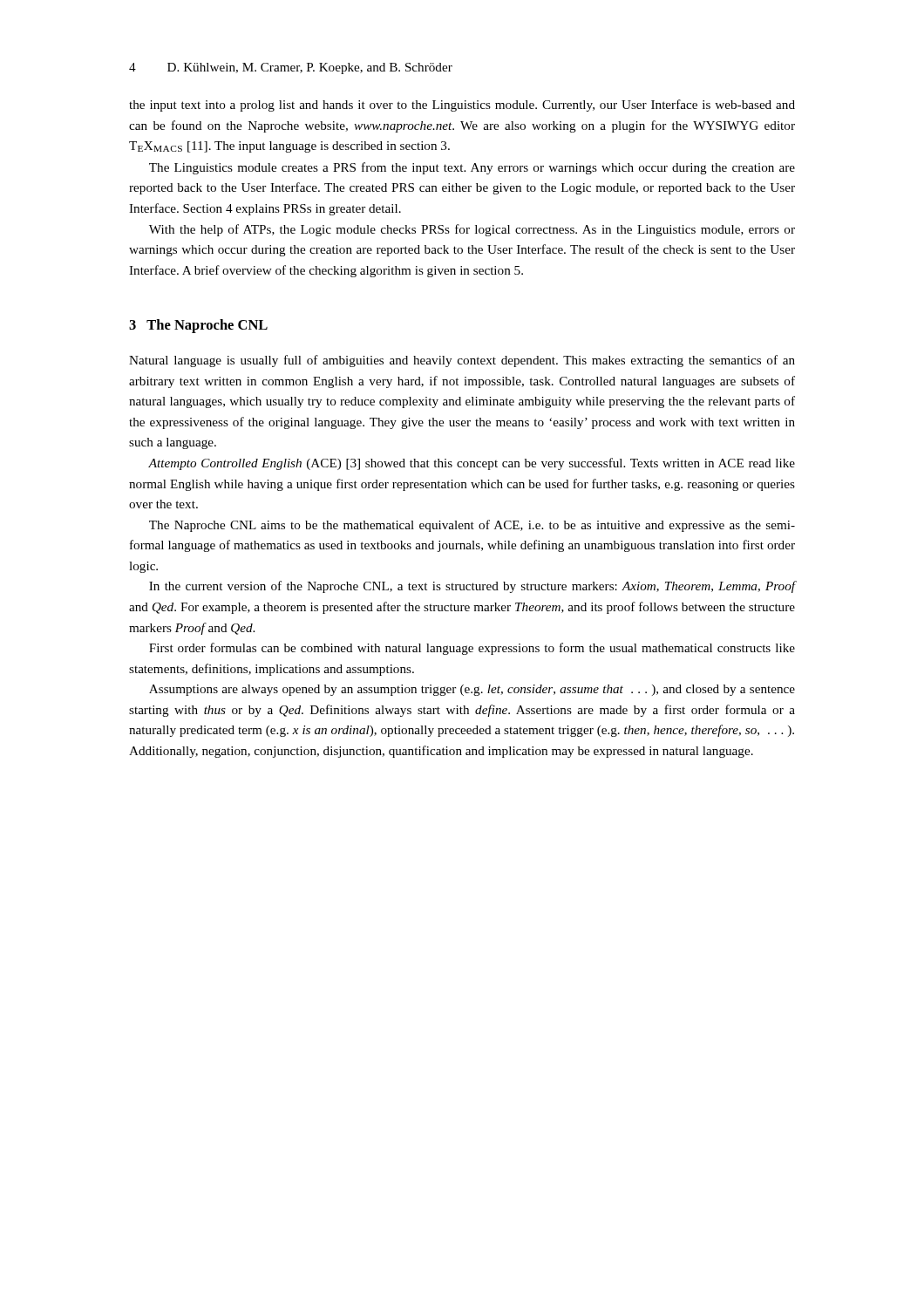924x1308 pixels.
Task: Click on the section header containing "3 The Naproche CNL"
Action: (x=198, y=325)
